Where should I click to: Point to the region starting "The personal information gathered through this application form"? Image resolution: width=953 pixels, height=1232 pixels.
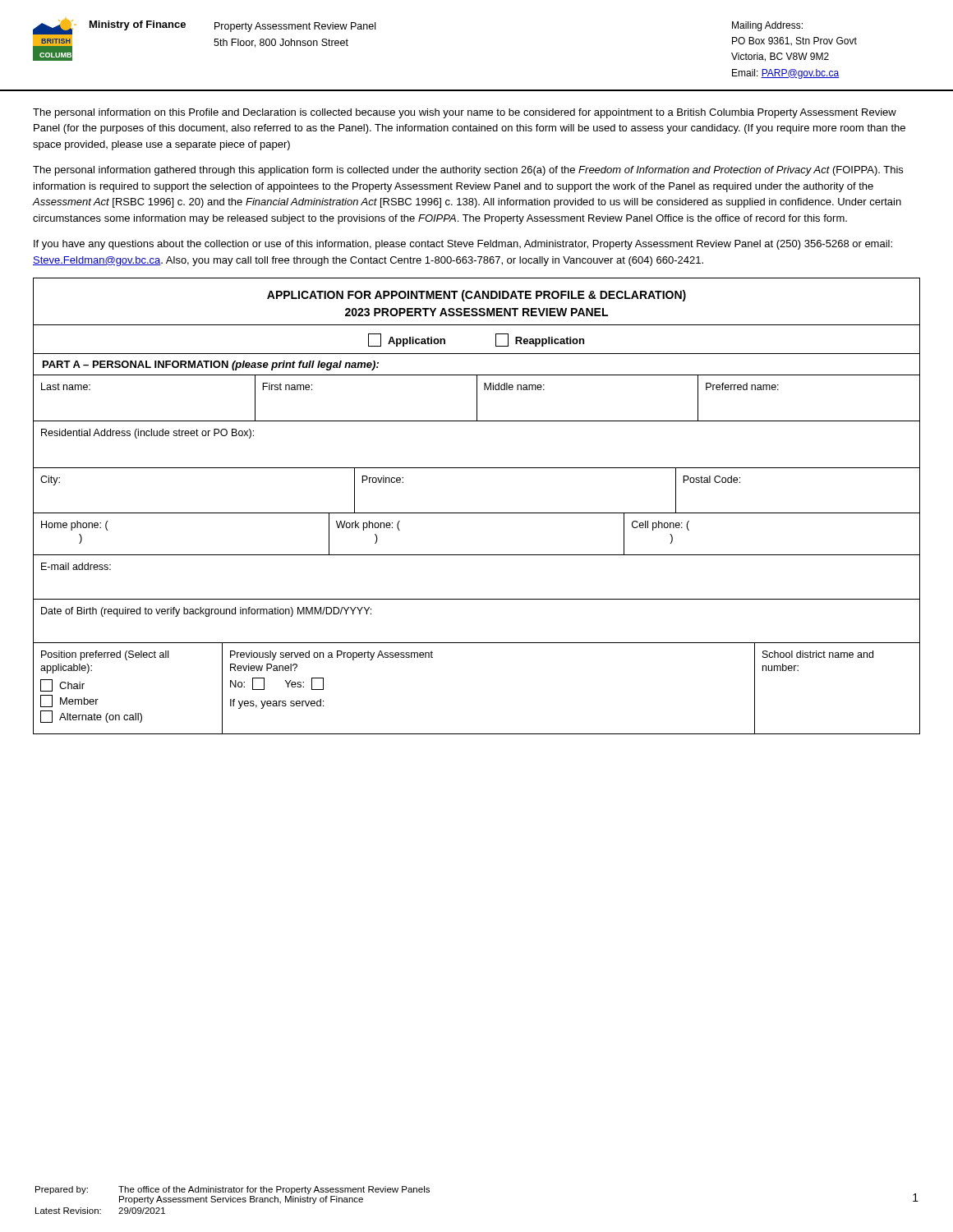(476, 194)
